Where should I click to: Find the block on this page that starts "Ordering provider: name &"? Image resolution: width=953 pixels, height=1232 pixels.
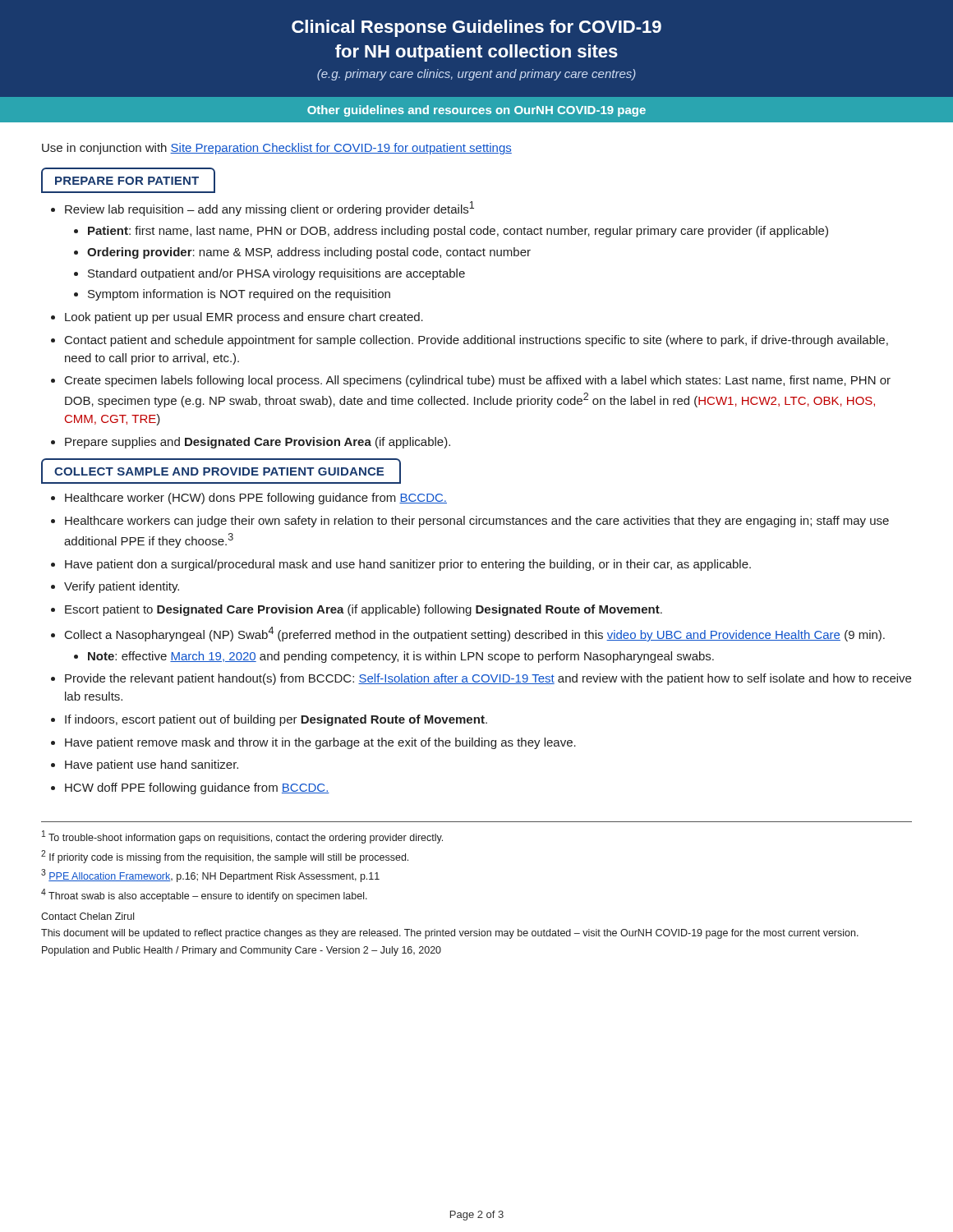point(309,252)
